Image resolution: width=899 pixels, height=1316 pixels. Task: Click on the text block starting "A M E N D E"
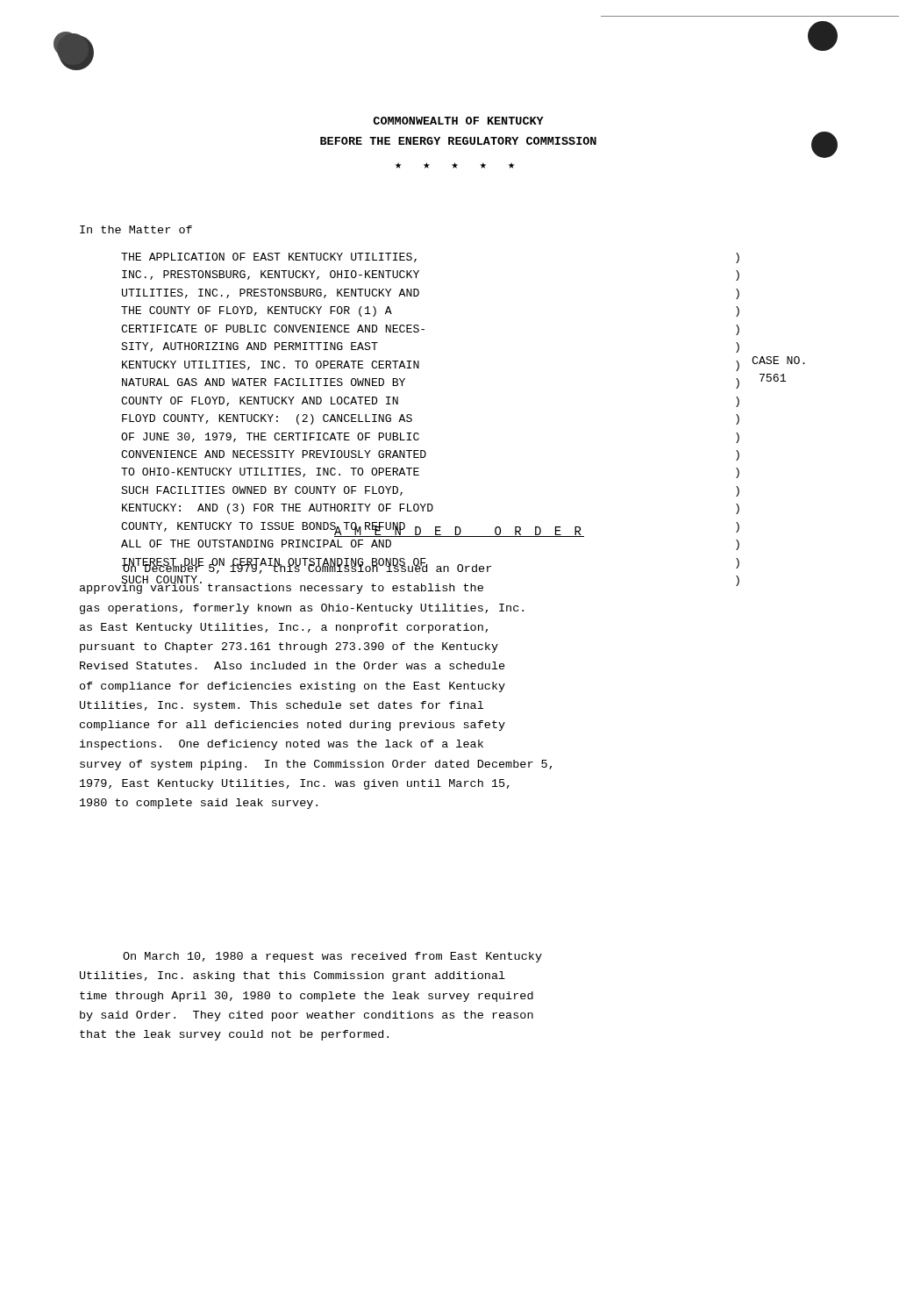[459, 532]
